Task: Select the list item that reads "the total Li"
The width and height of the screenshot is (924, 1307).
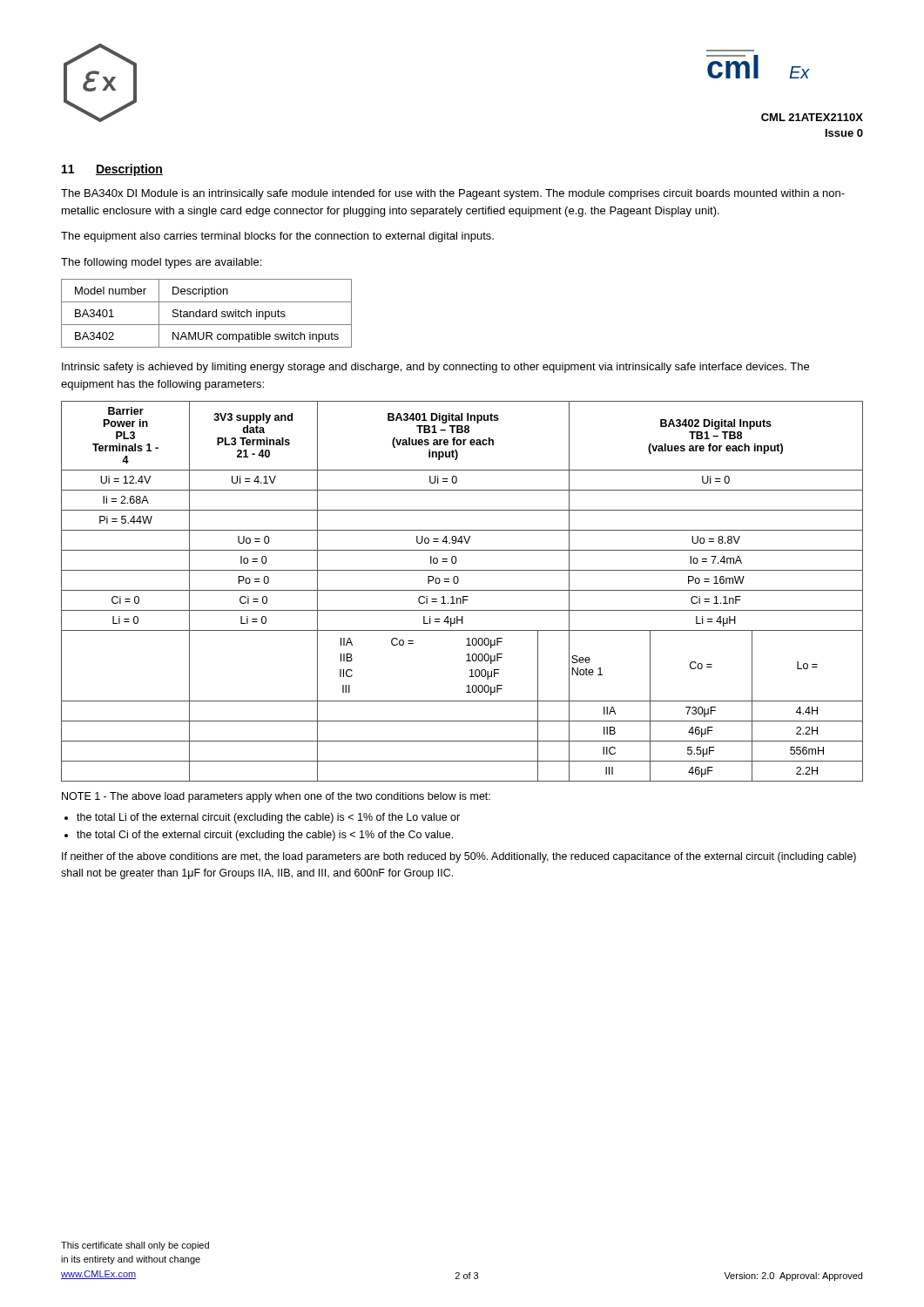Action: (268, 817)
